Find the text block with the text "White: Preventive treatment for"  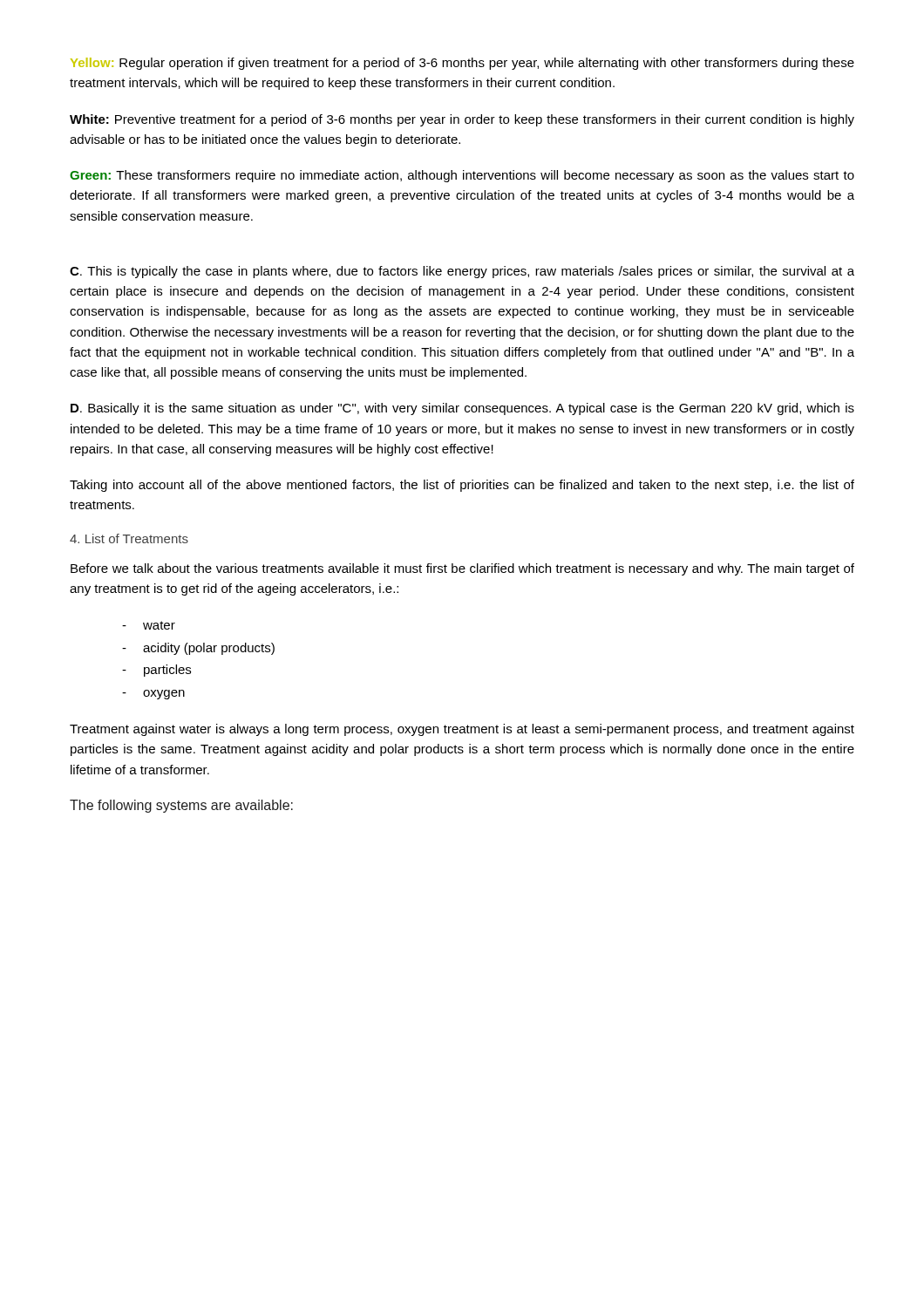[x=462, y=129]
